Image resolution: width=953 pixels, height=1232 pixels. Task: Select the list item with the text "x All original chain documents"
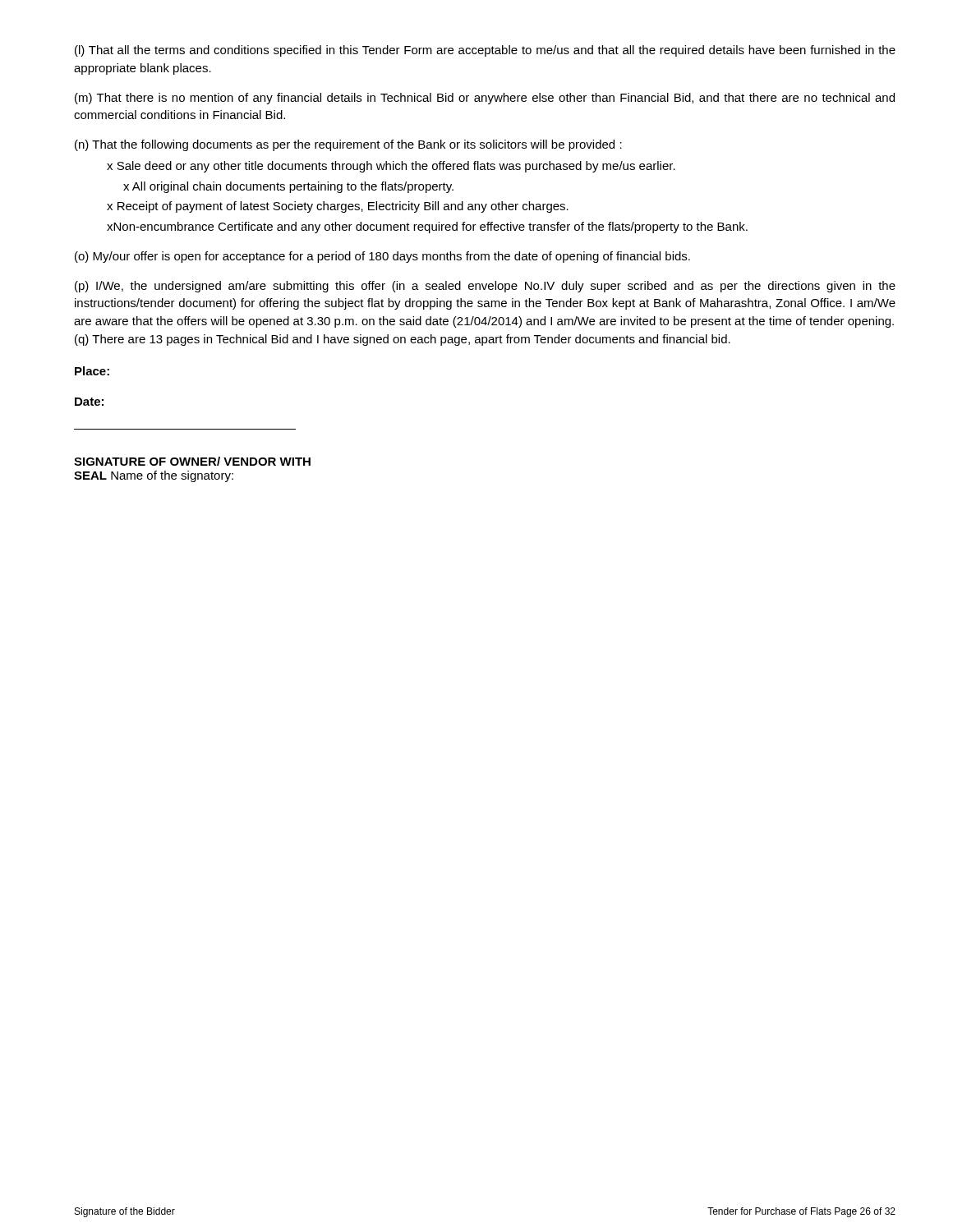[289, 186]
